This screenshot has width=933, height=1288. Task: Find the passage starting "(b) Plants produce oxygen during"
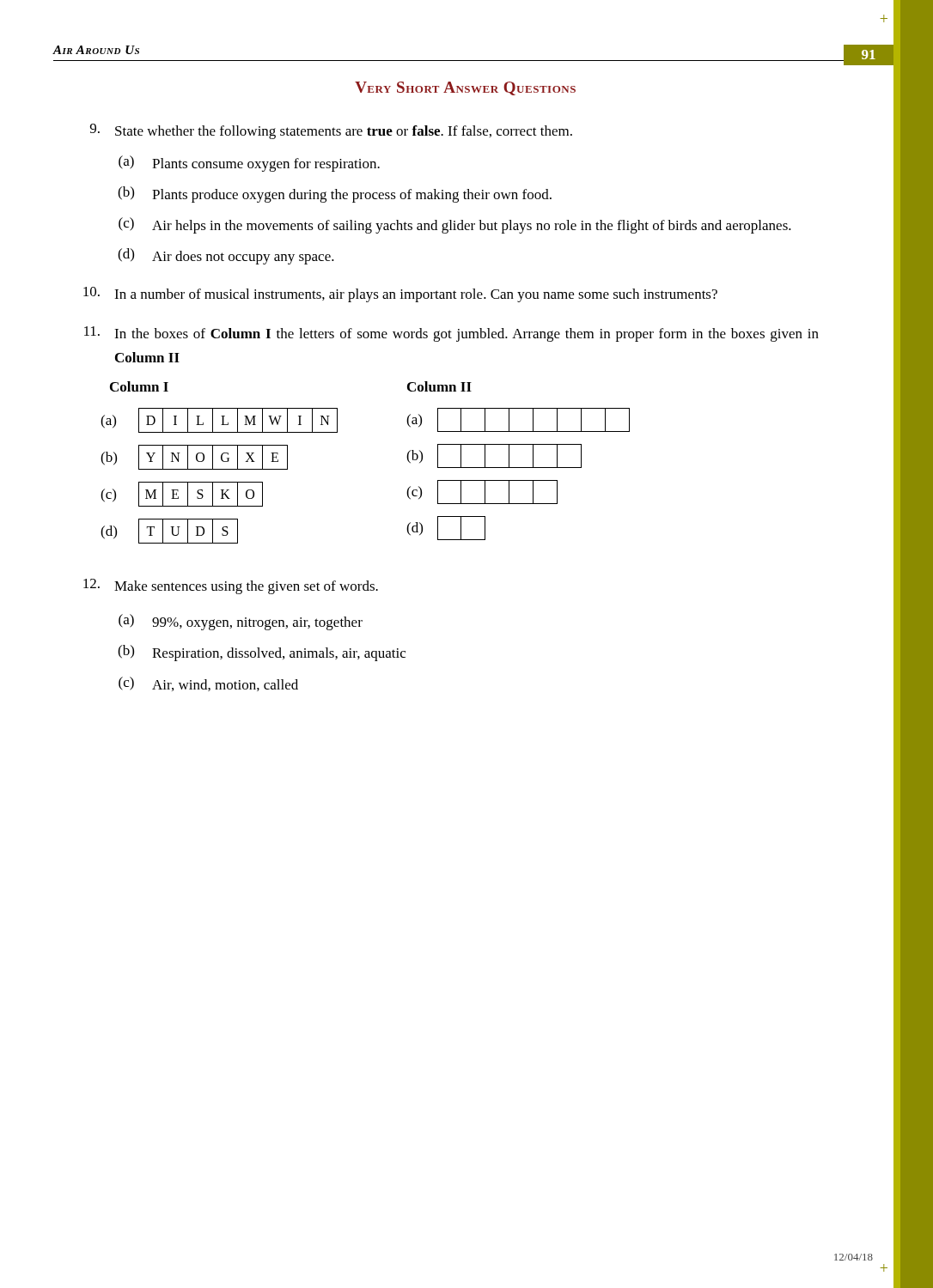[453, 195]
